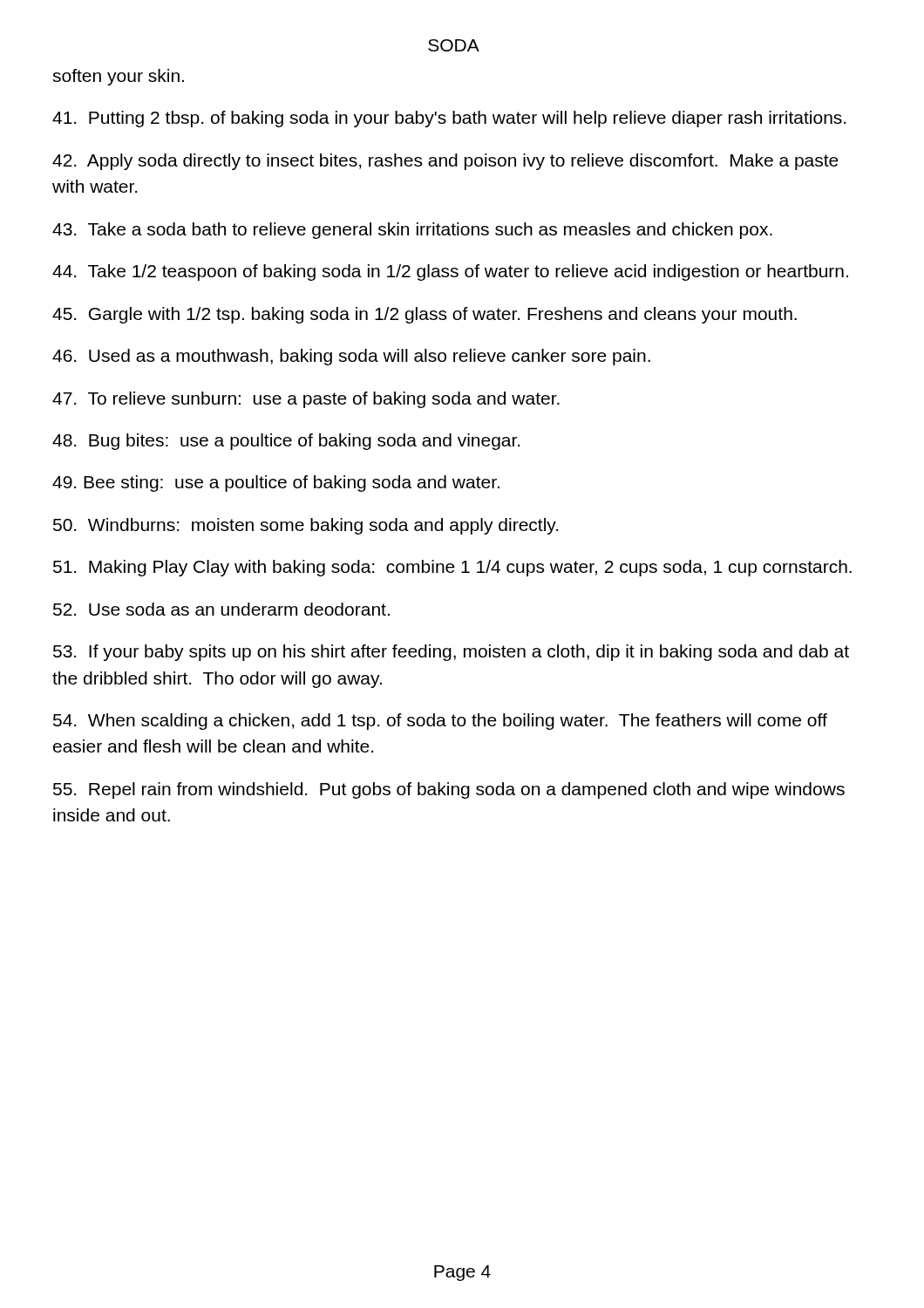Click on the passage starting "55. Repel rain from windshield."
Viewport: 924px width, 1308px height.
[x=449, y=802]
